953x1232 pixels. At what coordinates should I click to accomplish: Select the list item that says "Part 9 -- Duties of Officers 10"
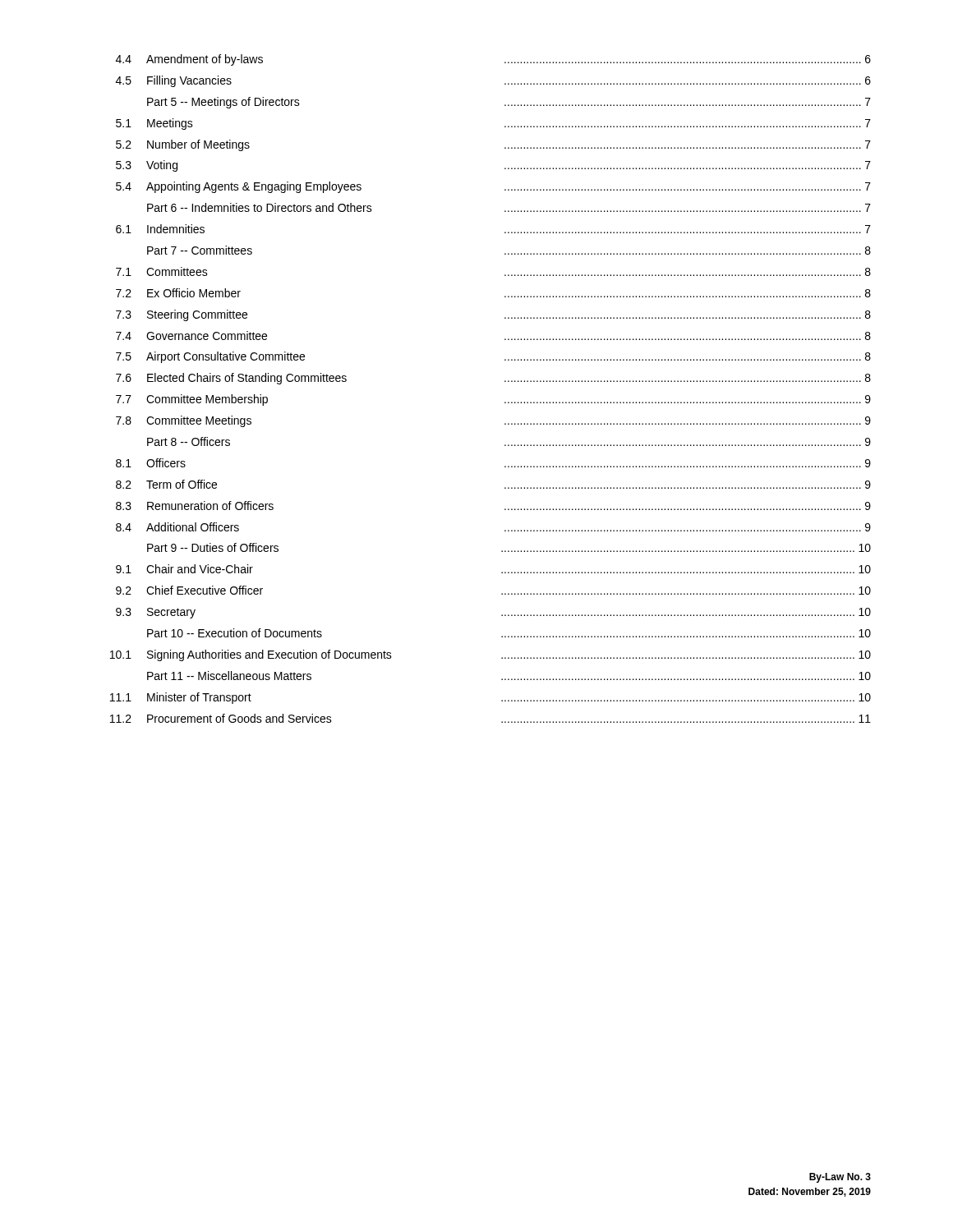point(509,549)
